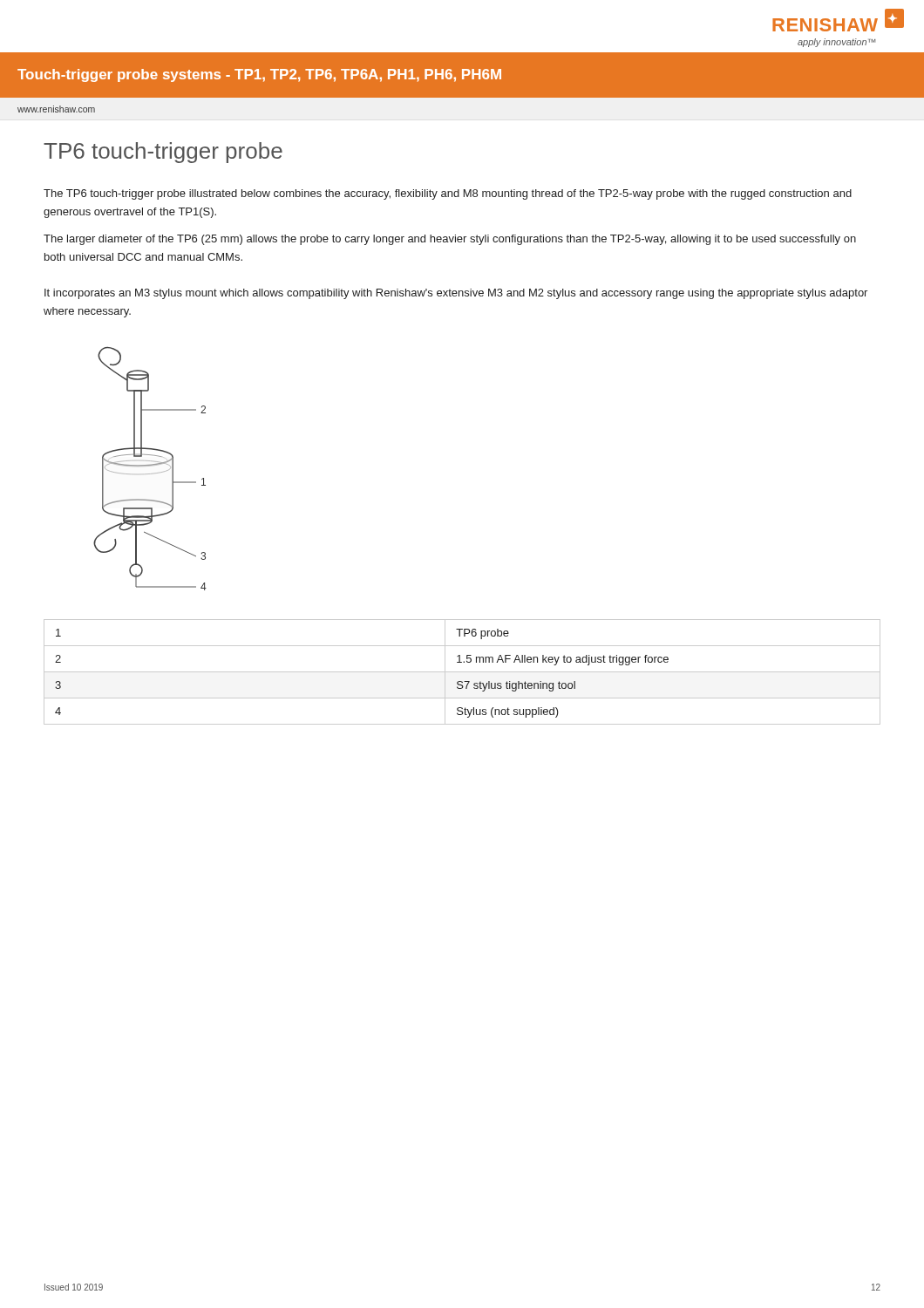Find the block on this page that starts "The larger diameter of the TP6"
Viewport: 924px width, 1308px height.
(450, 248)
